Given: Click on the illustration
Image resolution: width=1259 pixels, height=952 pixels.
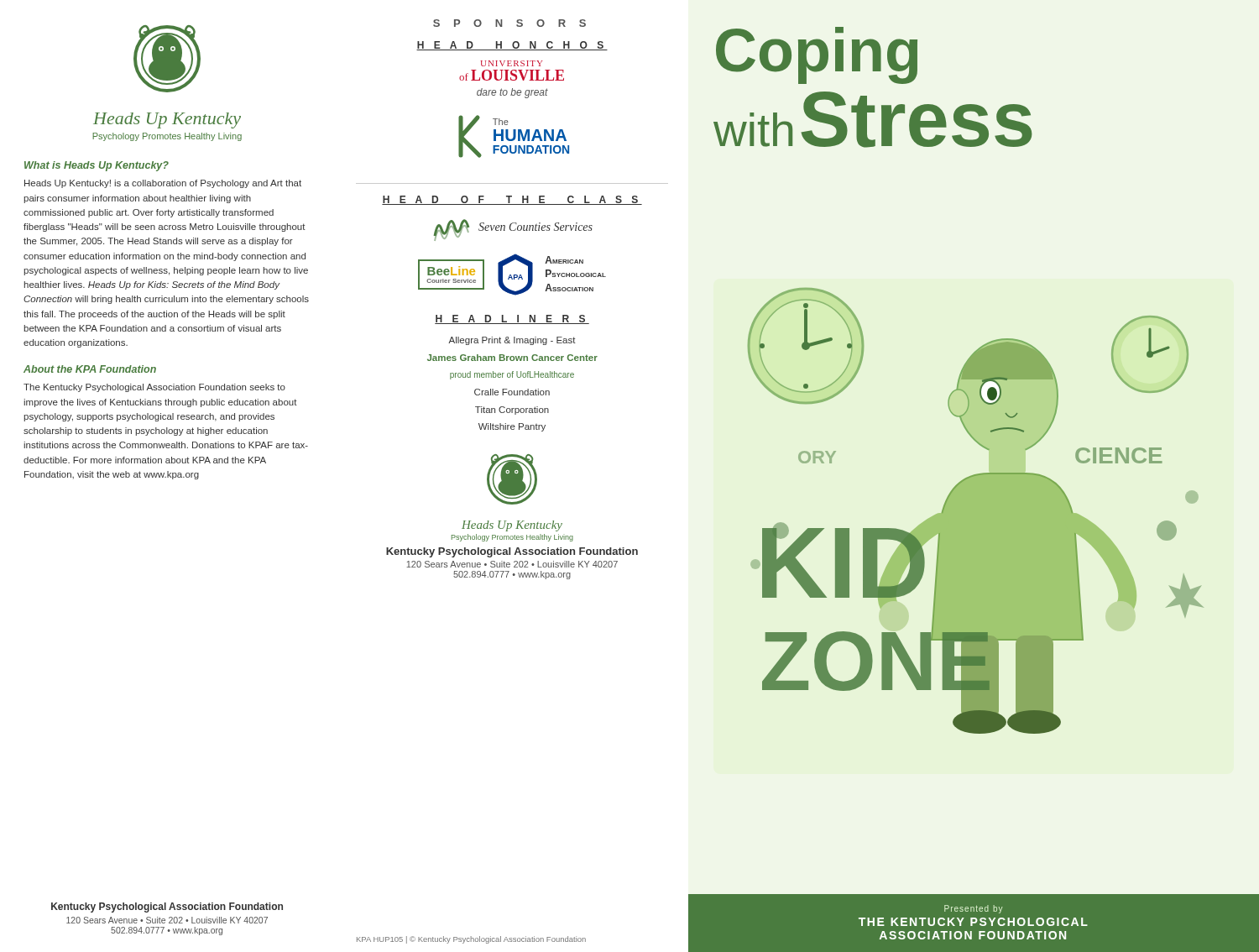Looking at the screenshot, I should [974, 526].
